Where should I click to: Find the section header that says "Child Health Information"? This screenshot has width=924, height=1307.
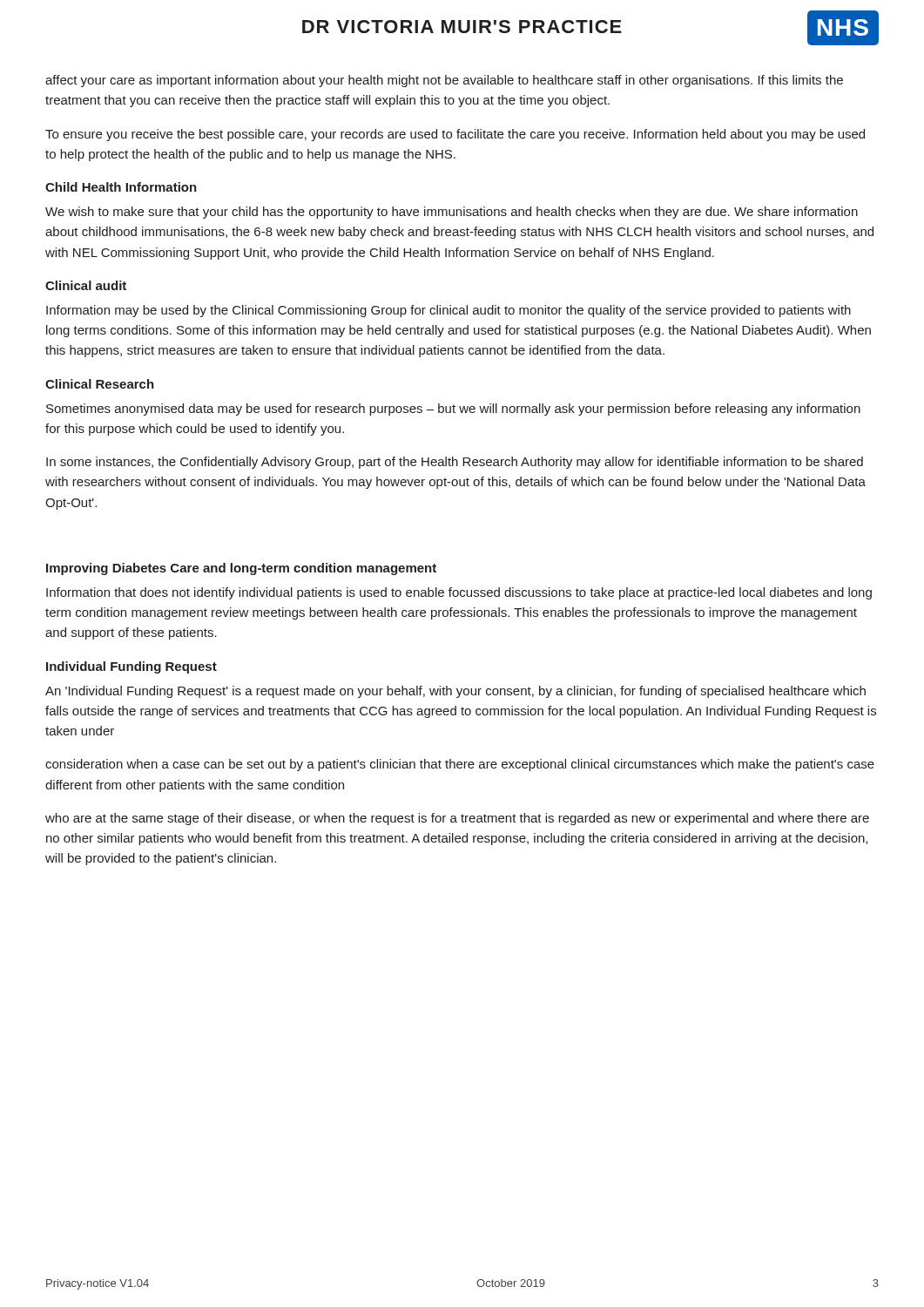coord(121,187)
